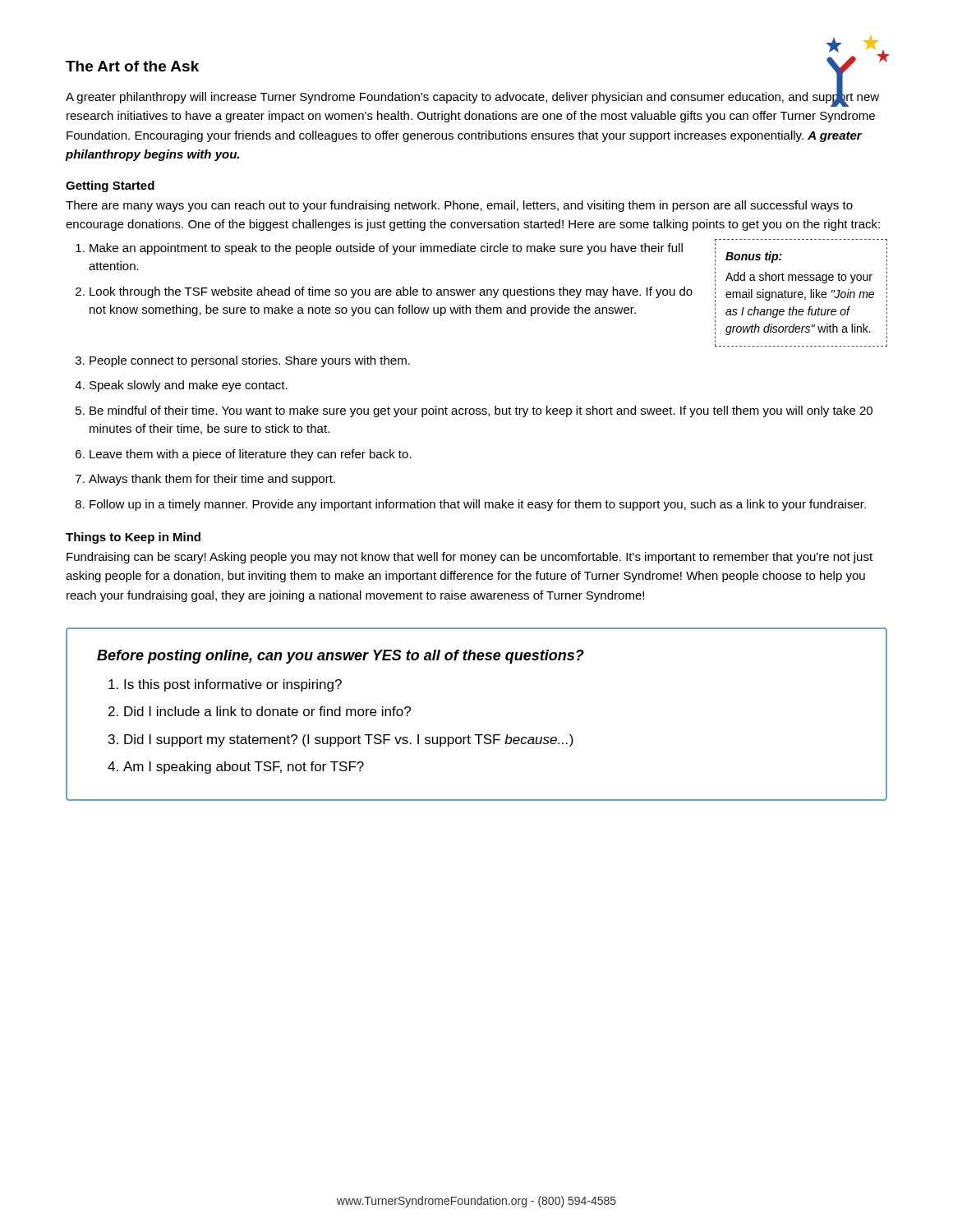This screenshot has height=1232, width=953.
Task: Locate the list item that reads "Follow up in a timely manner. Provide"
Action: [488, 504]
